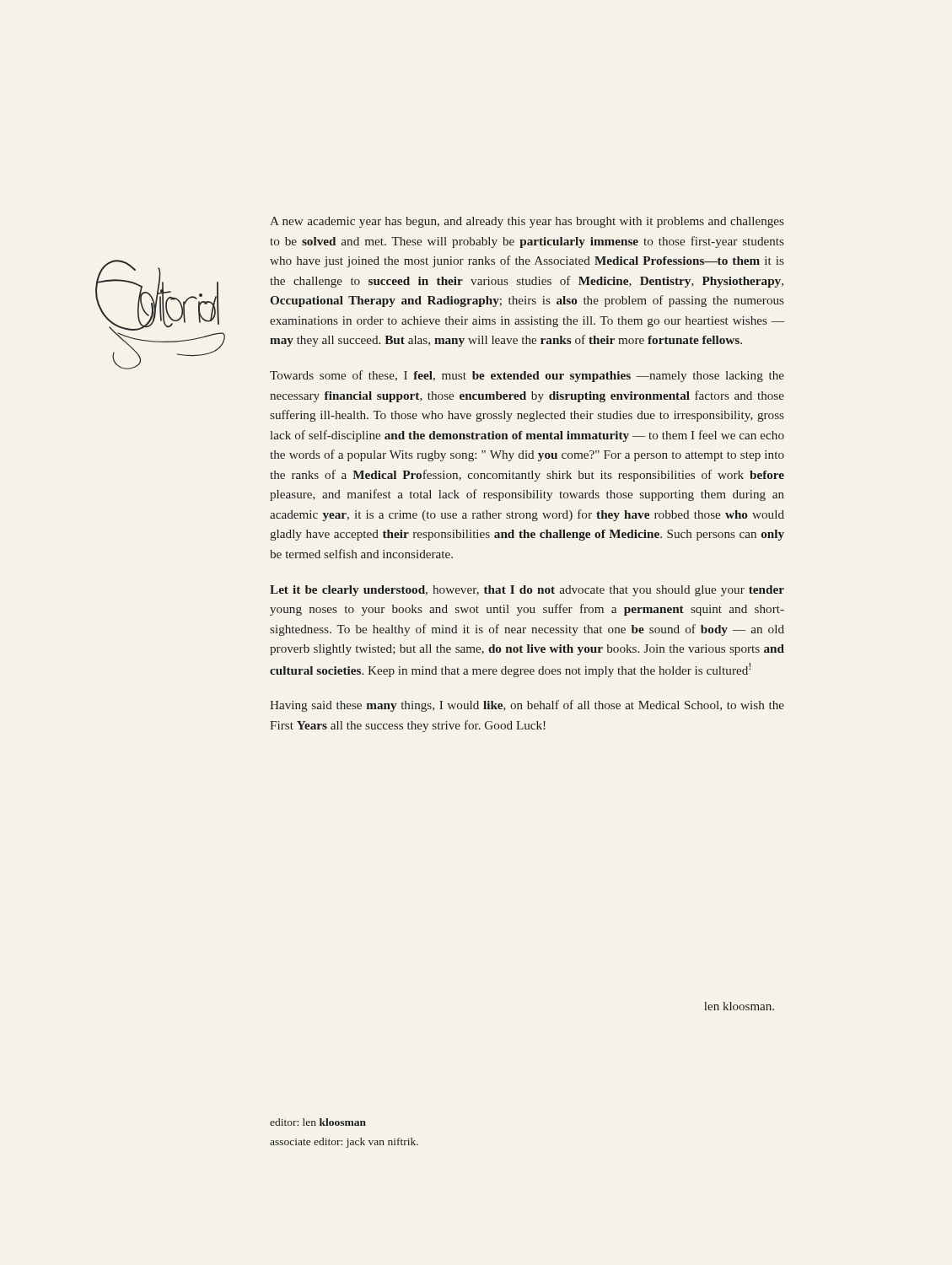The width and height of the screenshot is (952, 1265).
Task: Click the passage that begins "Having said these many things, I would"
Action: [527, 715]
